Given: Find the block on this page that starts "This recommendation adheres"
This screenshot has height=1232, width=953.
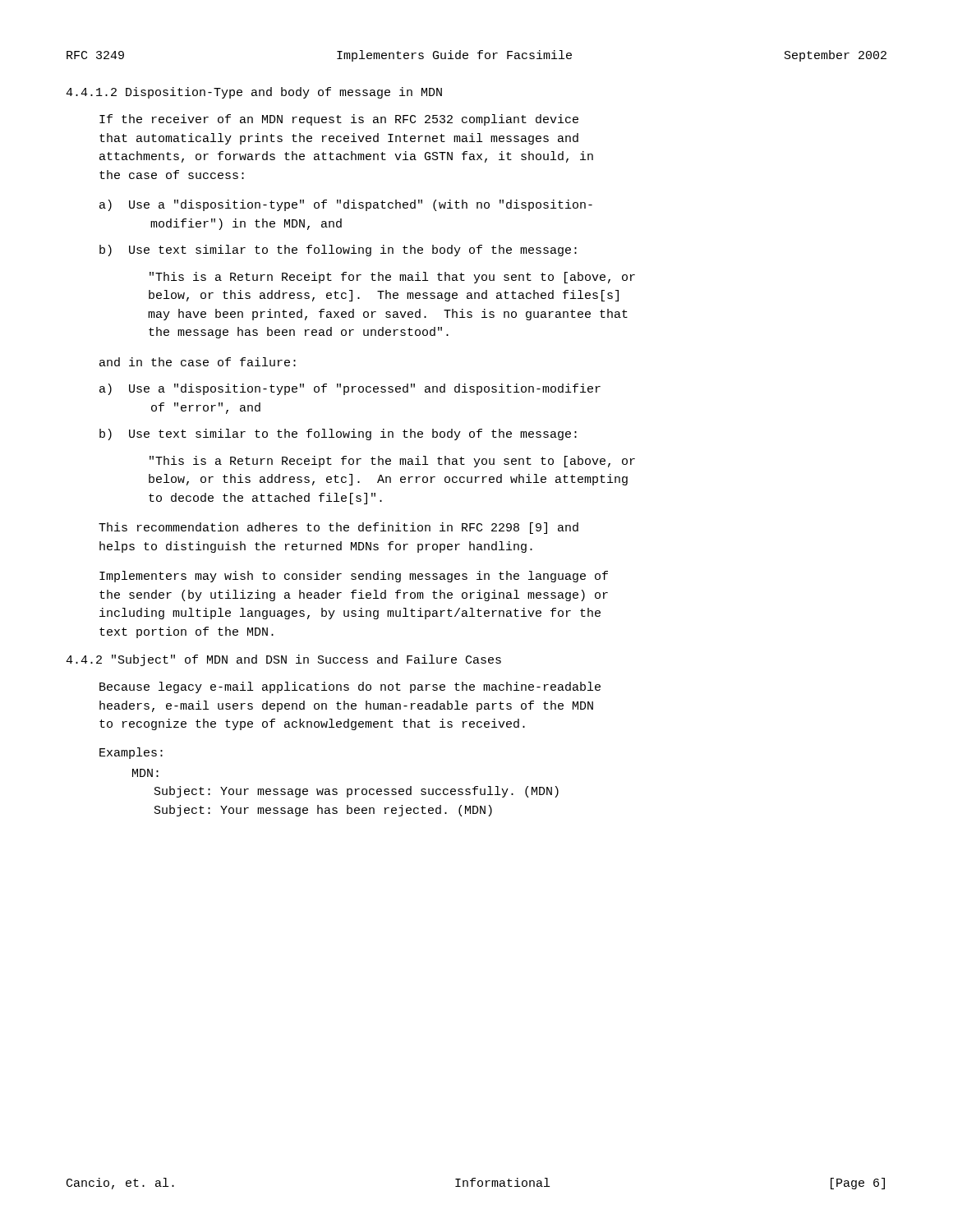Looking at the screenshot, I should point(339,538).
